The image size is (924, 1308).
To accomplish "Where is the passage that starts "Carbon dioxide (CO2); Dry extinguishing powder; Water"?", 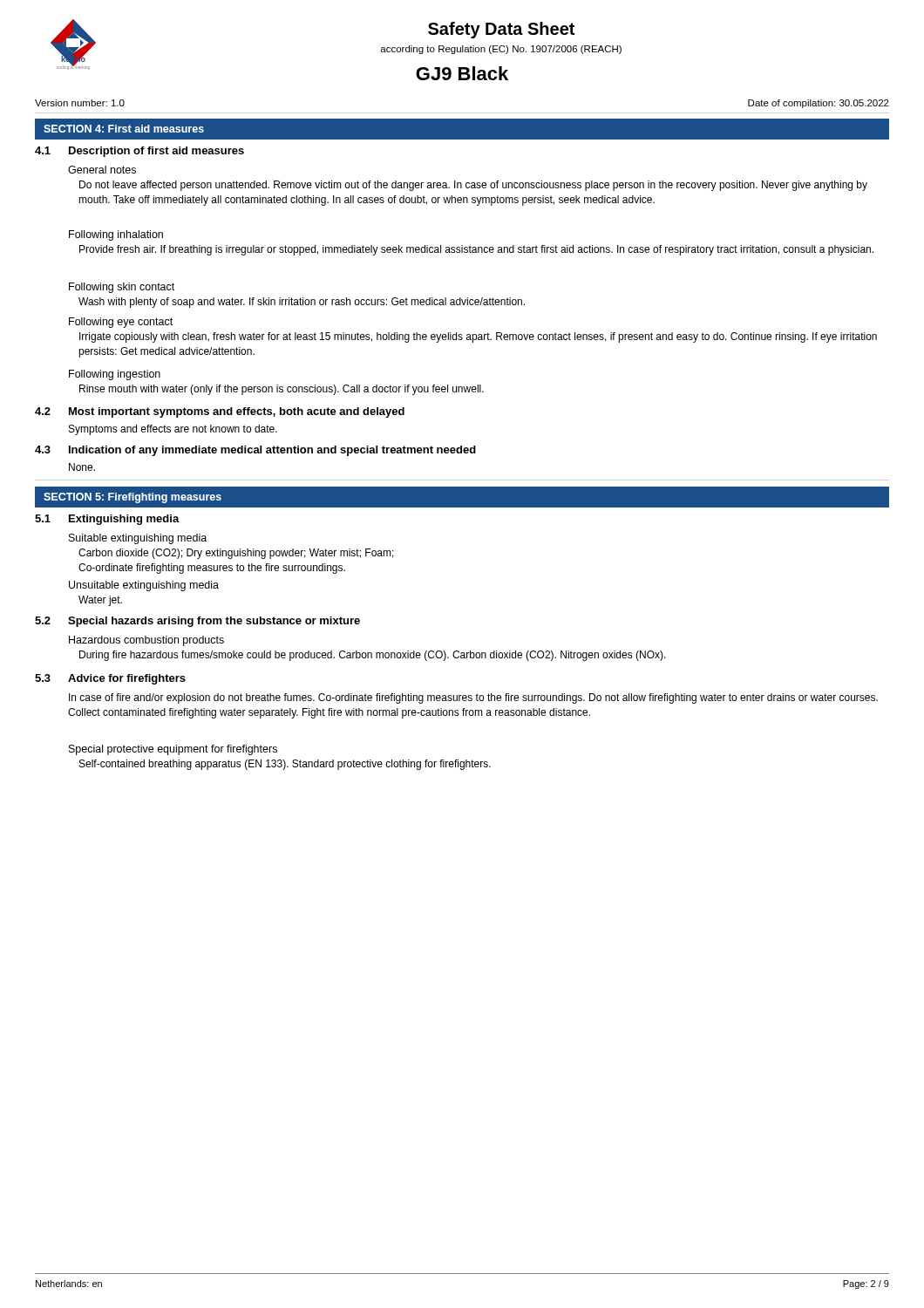I will [x=236, y=560].
